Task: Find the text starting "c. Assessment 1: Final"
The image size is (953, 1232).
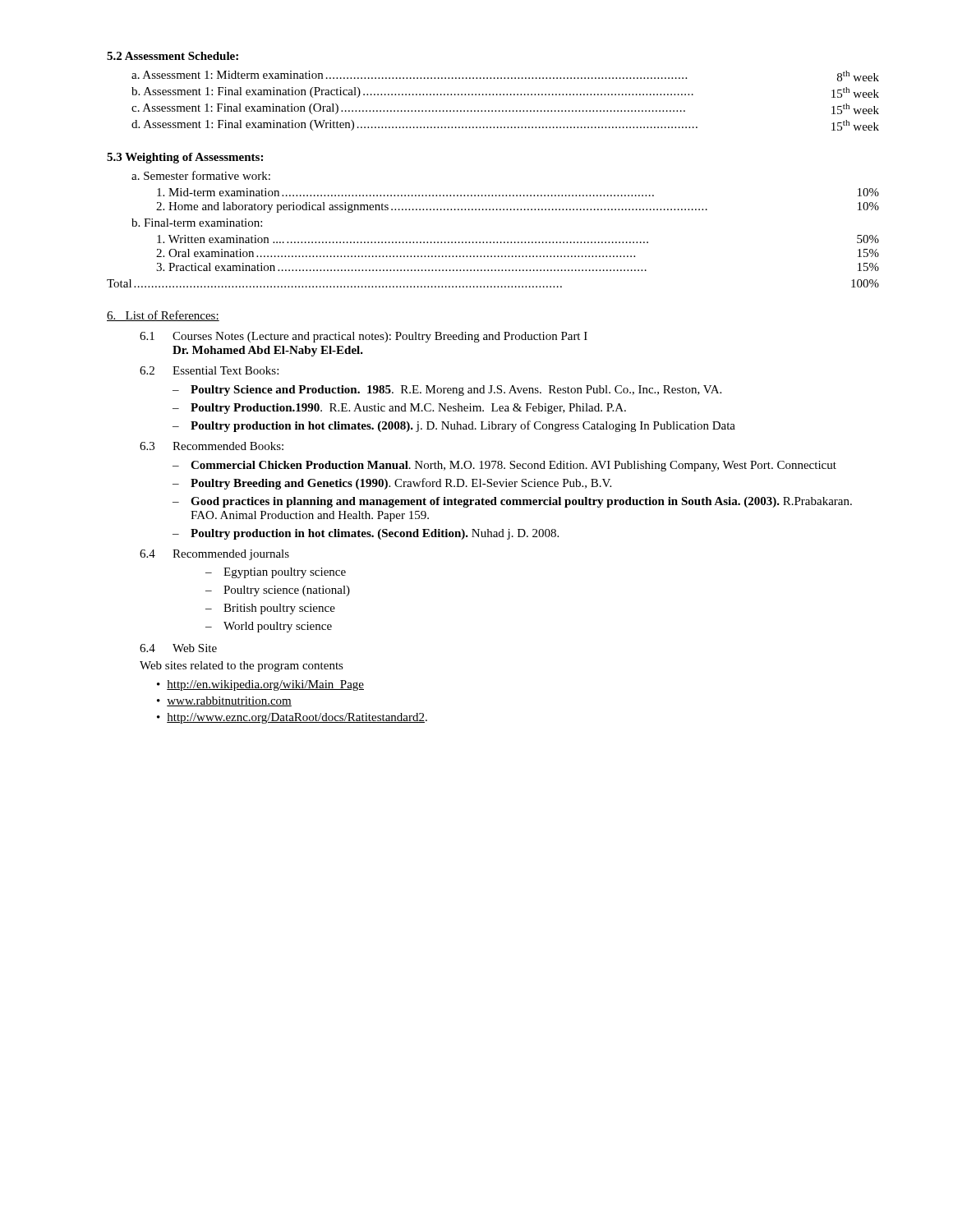Action: pyautogui.click(x=505, y=109)
